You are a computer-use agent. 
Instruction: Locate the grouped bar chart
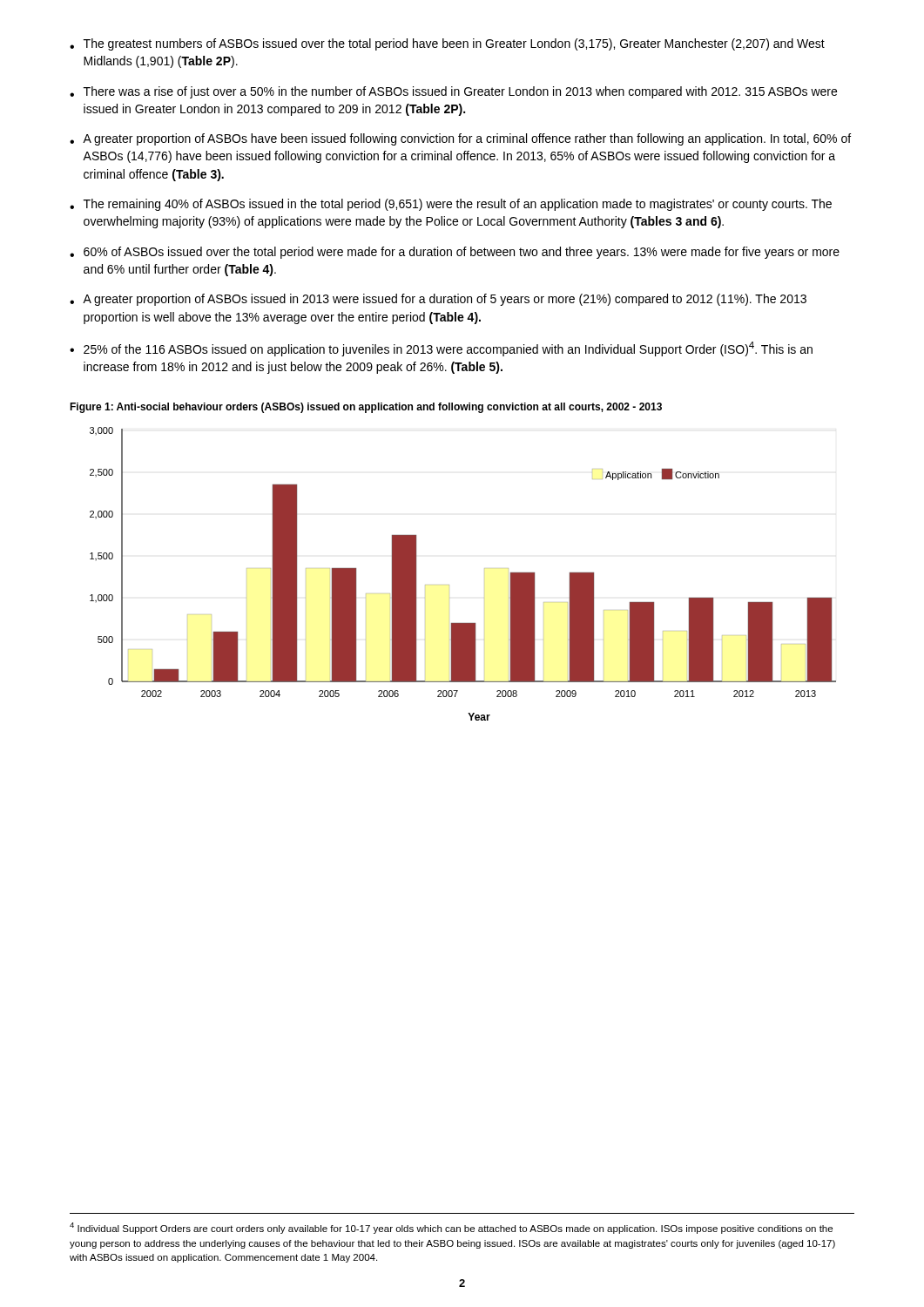[x=462, y=582]
